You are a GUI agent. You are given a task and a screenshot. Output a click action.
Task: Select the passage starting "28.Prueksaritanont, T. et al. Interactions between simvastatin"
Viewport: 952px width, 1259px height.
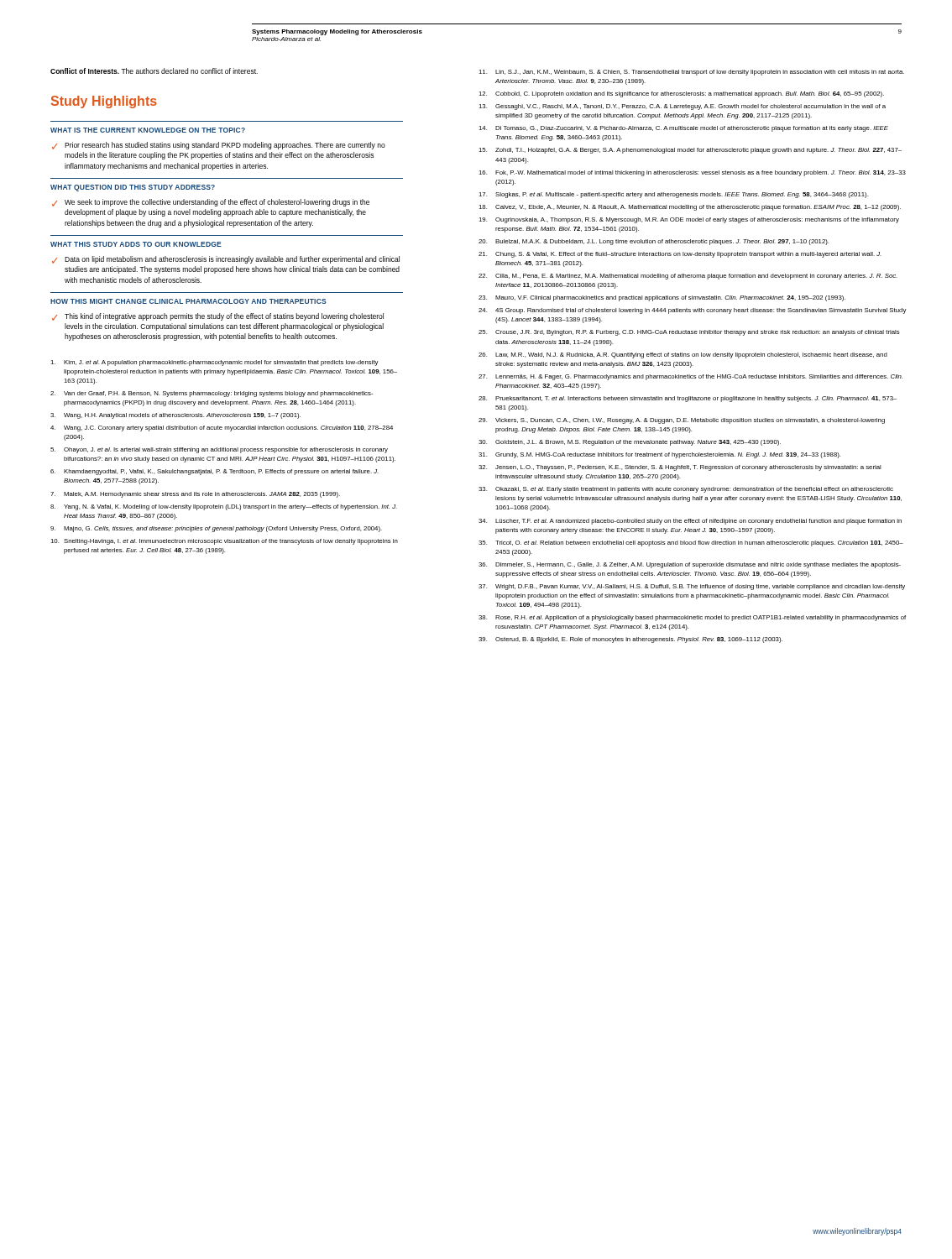click(x=693, y=403)
